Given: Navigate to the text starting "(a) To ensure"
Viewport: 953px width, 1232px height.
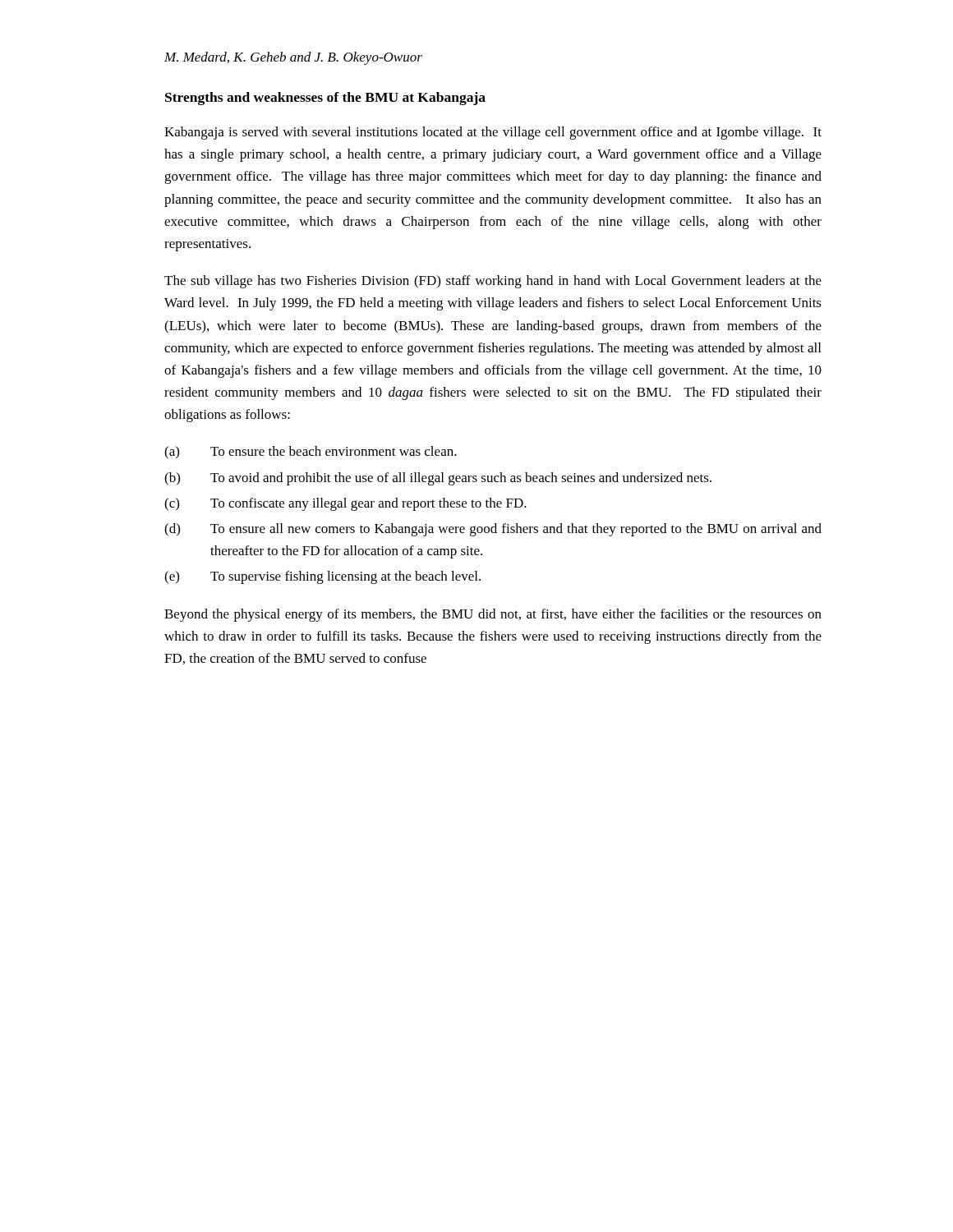Looking at the screenshot, I should click(311, 453).
